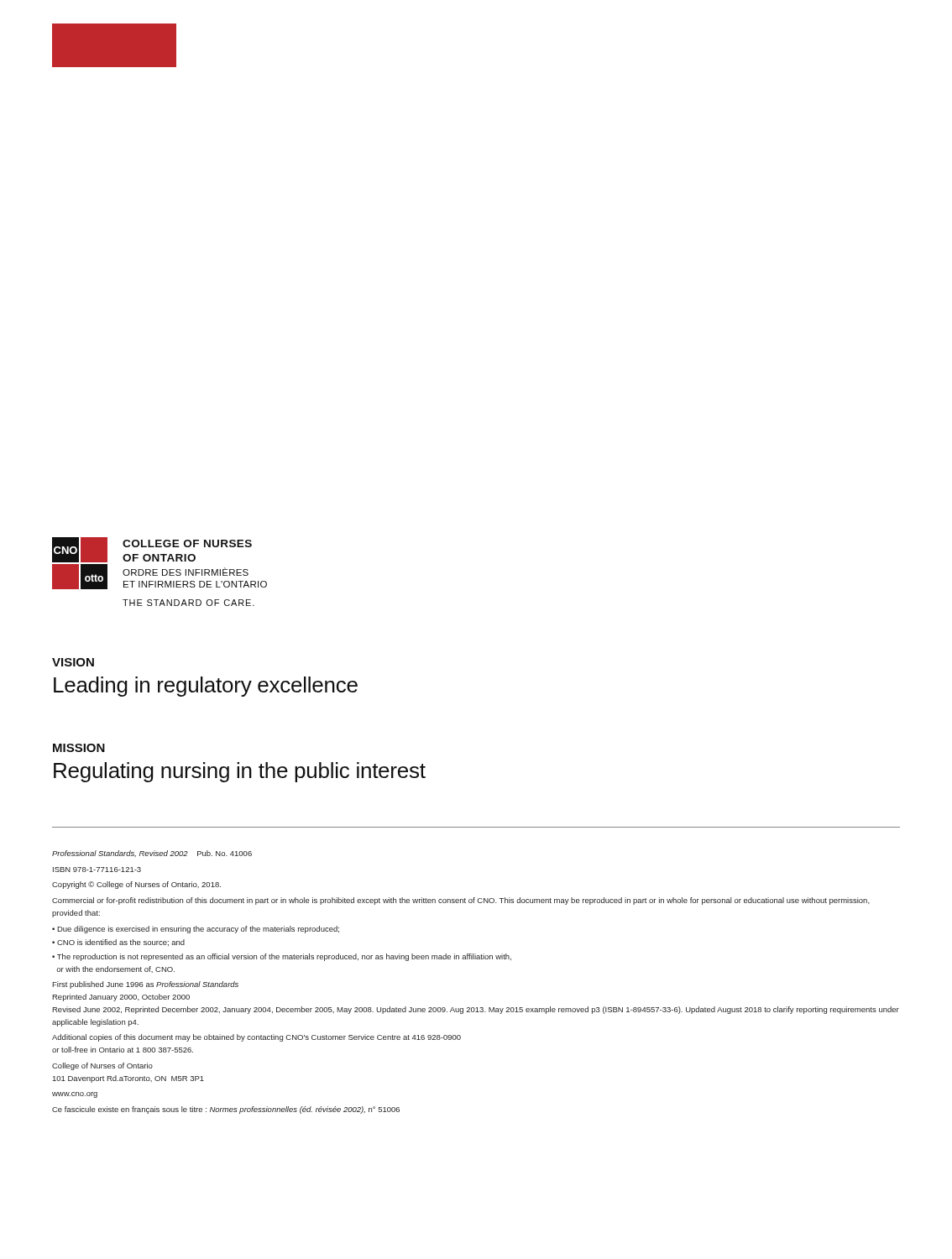This screenshot has height=1259, width=952.
Task: Navigate to the passage starting "Regulating nursing in the public interest"
Action: tap(239, 771)
